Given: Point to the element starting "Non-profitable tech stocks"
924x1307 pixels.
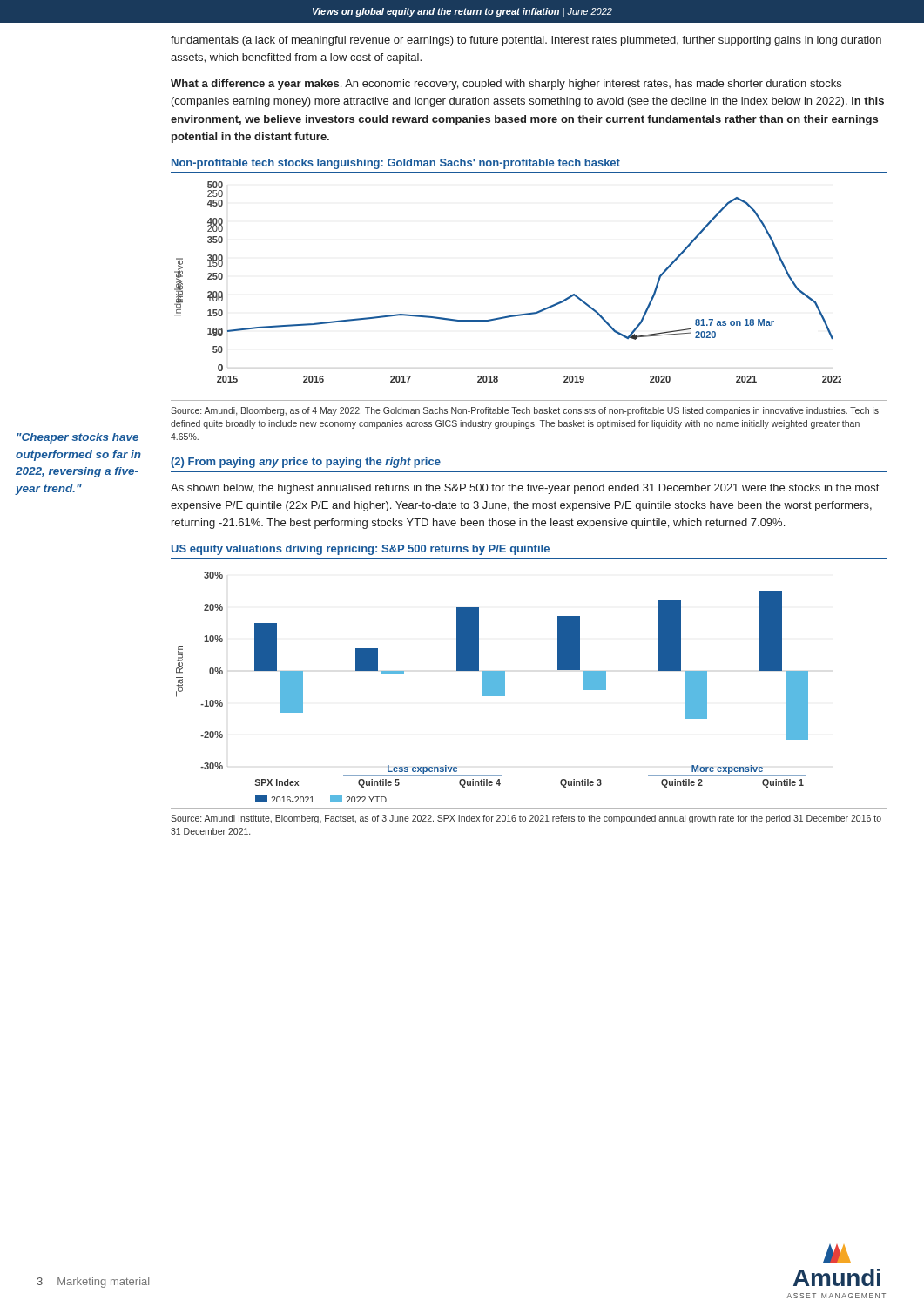Looking at the screenshot, I should pyautogui.click(x=395, y=162).
